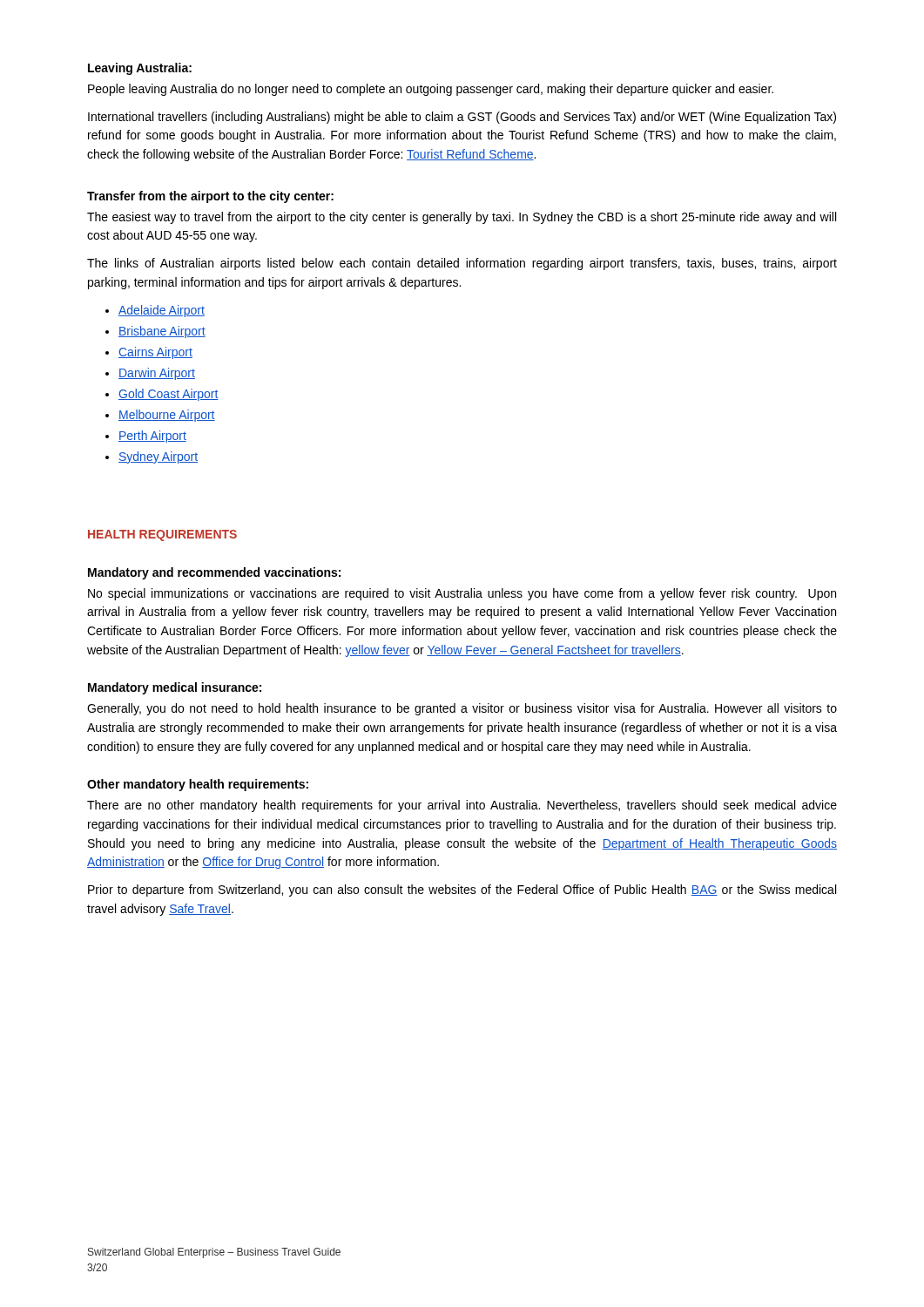Find the text starting "Adelaide Airport"

pos(161,310)
